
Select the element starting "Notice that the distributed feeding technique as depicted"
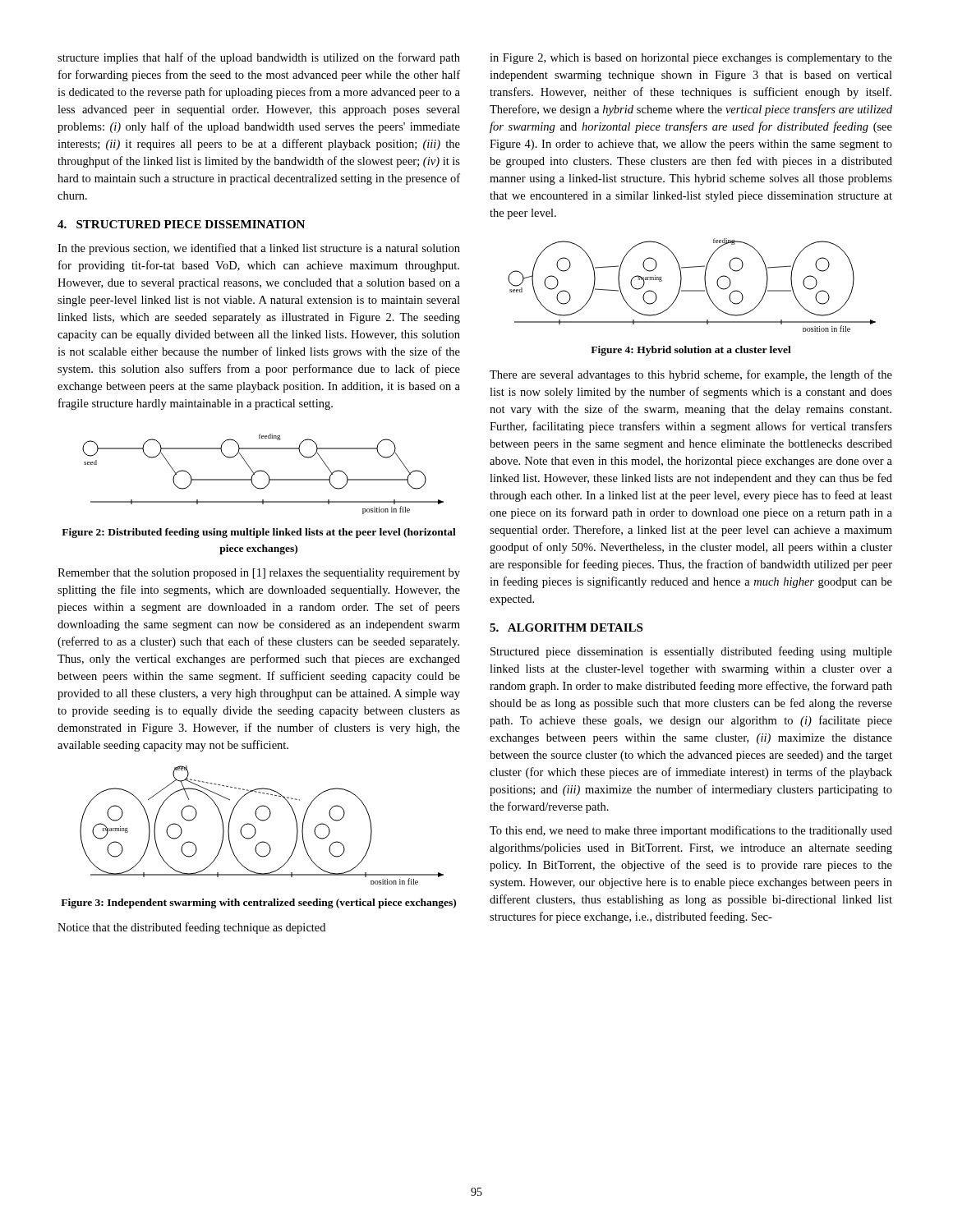click(259, 928)
